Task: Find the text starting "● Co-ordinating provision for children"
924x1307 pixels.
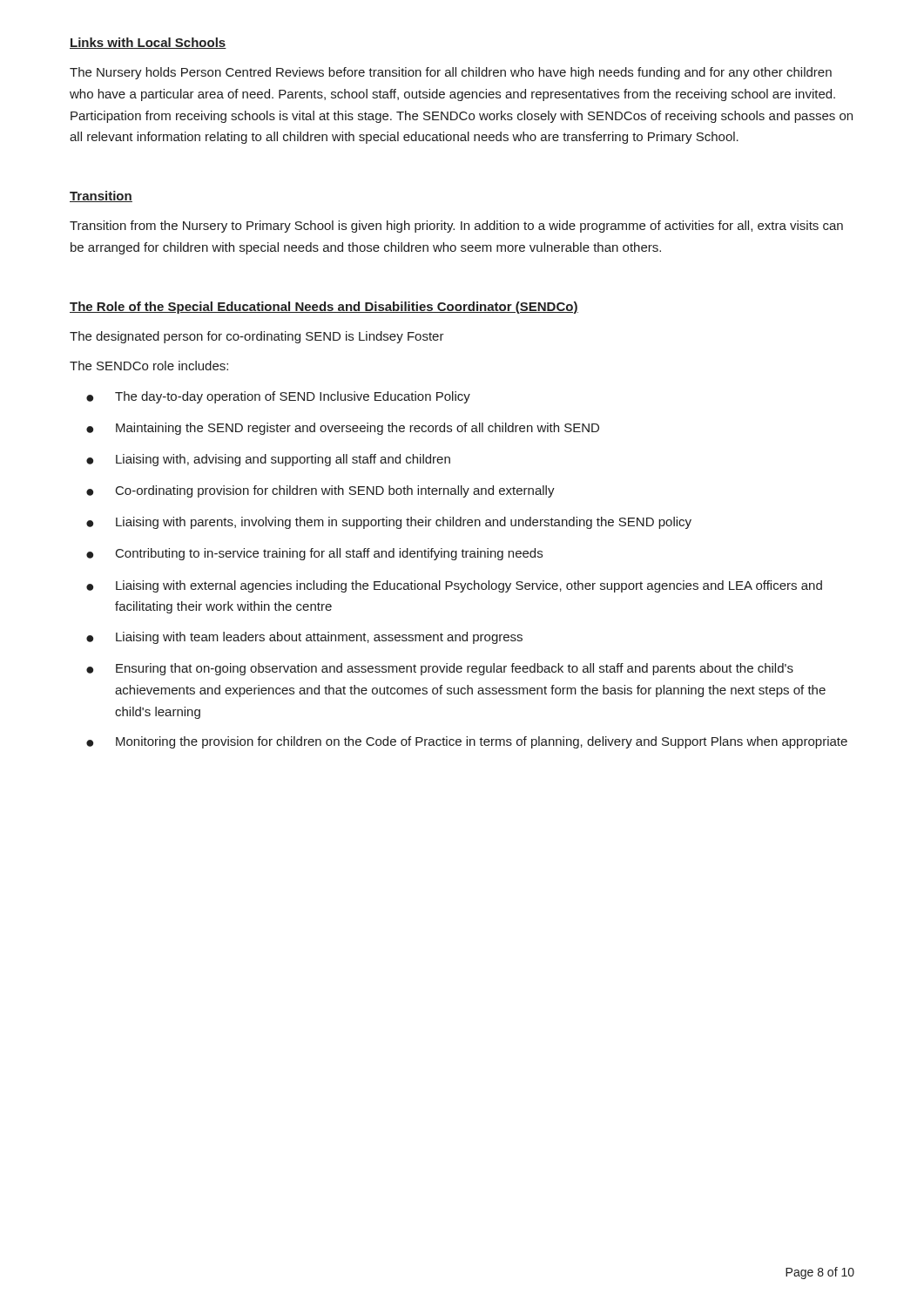Action: (x=470, y=492)
